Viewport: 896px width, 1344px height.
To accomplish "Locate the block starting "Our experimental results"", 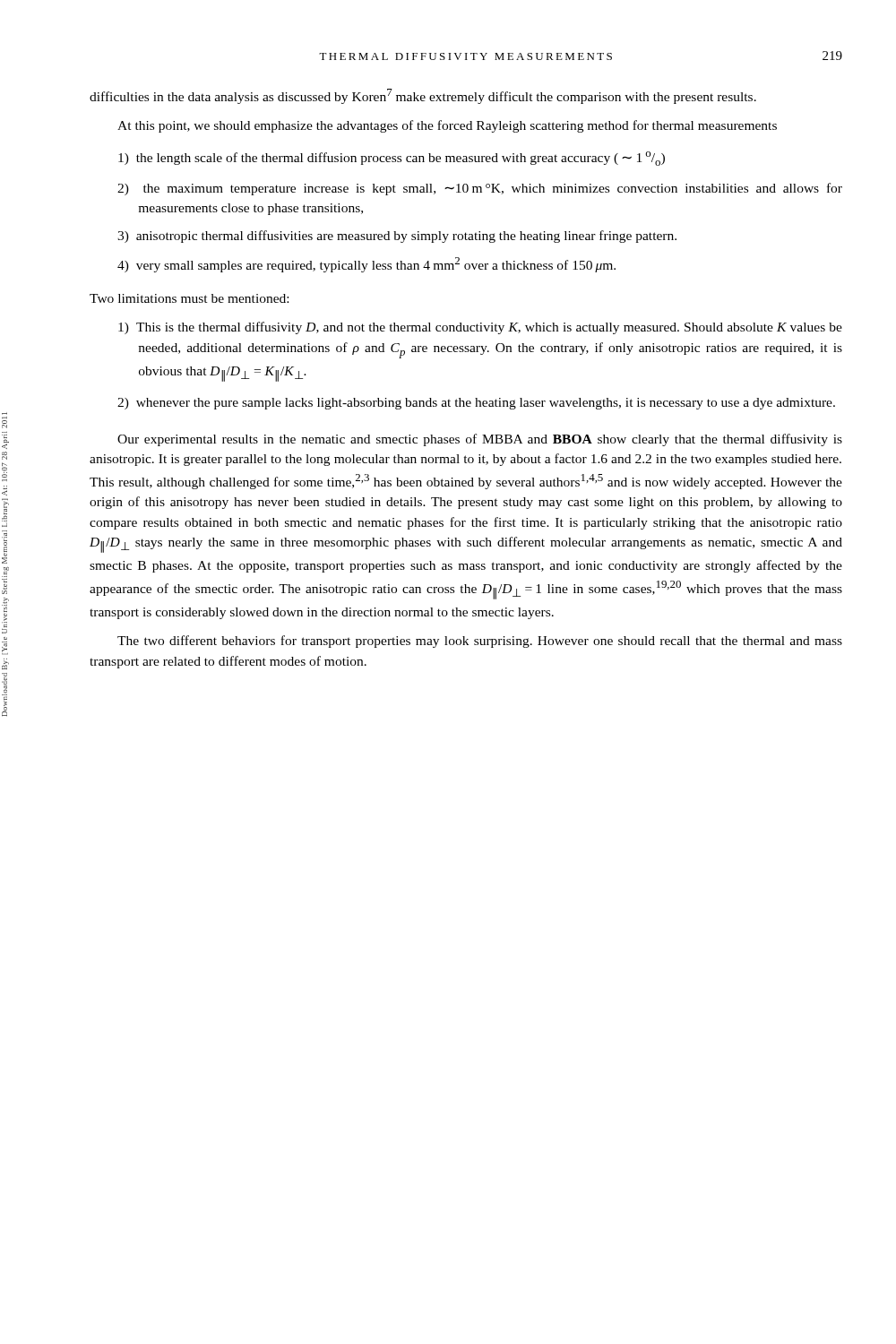I will (x=466, y=525).
